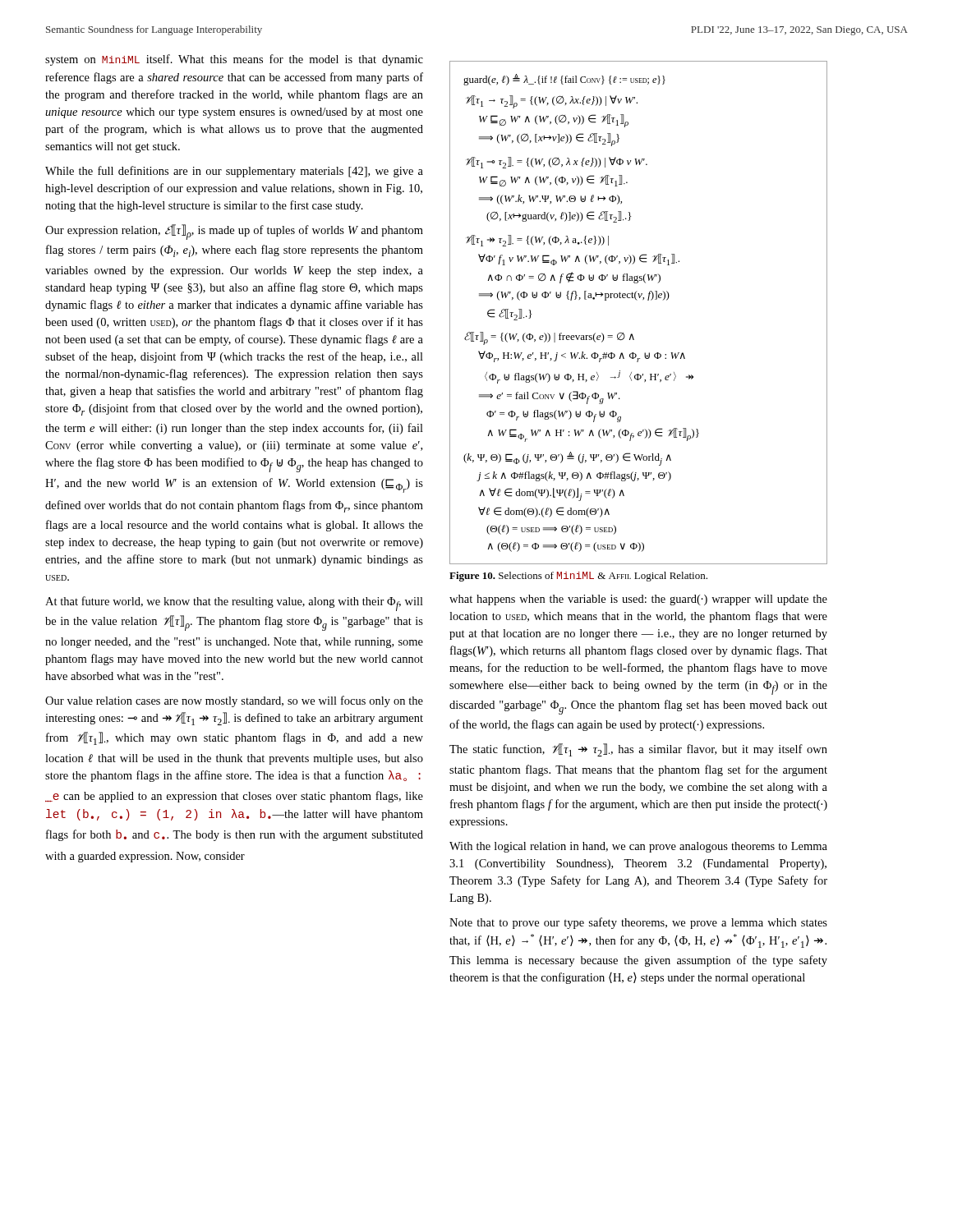Locate the text block that reads "Our value relation"
This screenshot has width=953, height=1232.
pyautogui.click(x=234, y=779)
